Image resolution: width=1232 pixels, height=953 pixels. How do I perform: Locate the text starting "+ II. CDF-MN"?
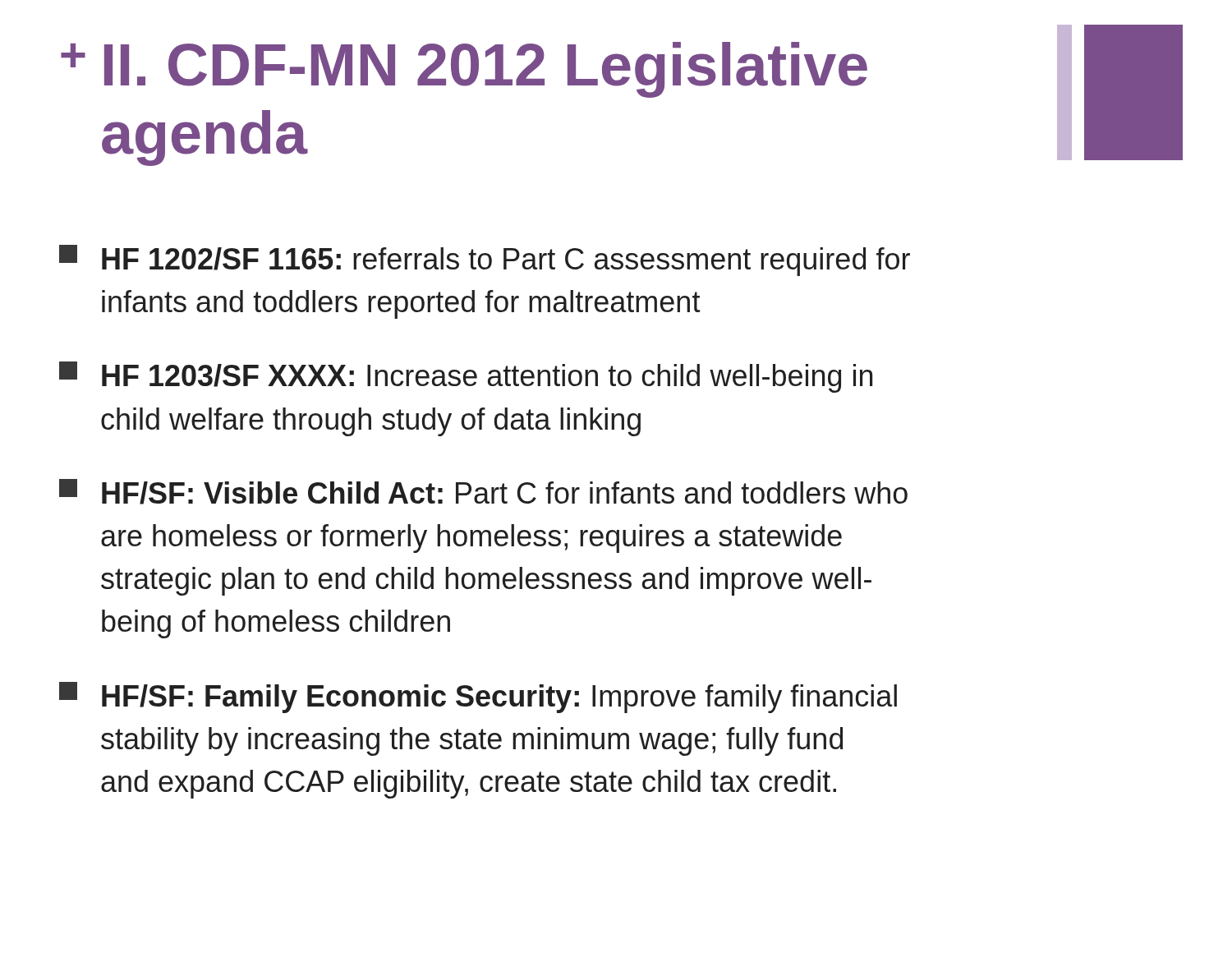coord(511,99)
